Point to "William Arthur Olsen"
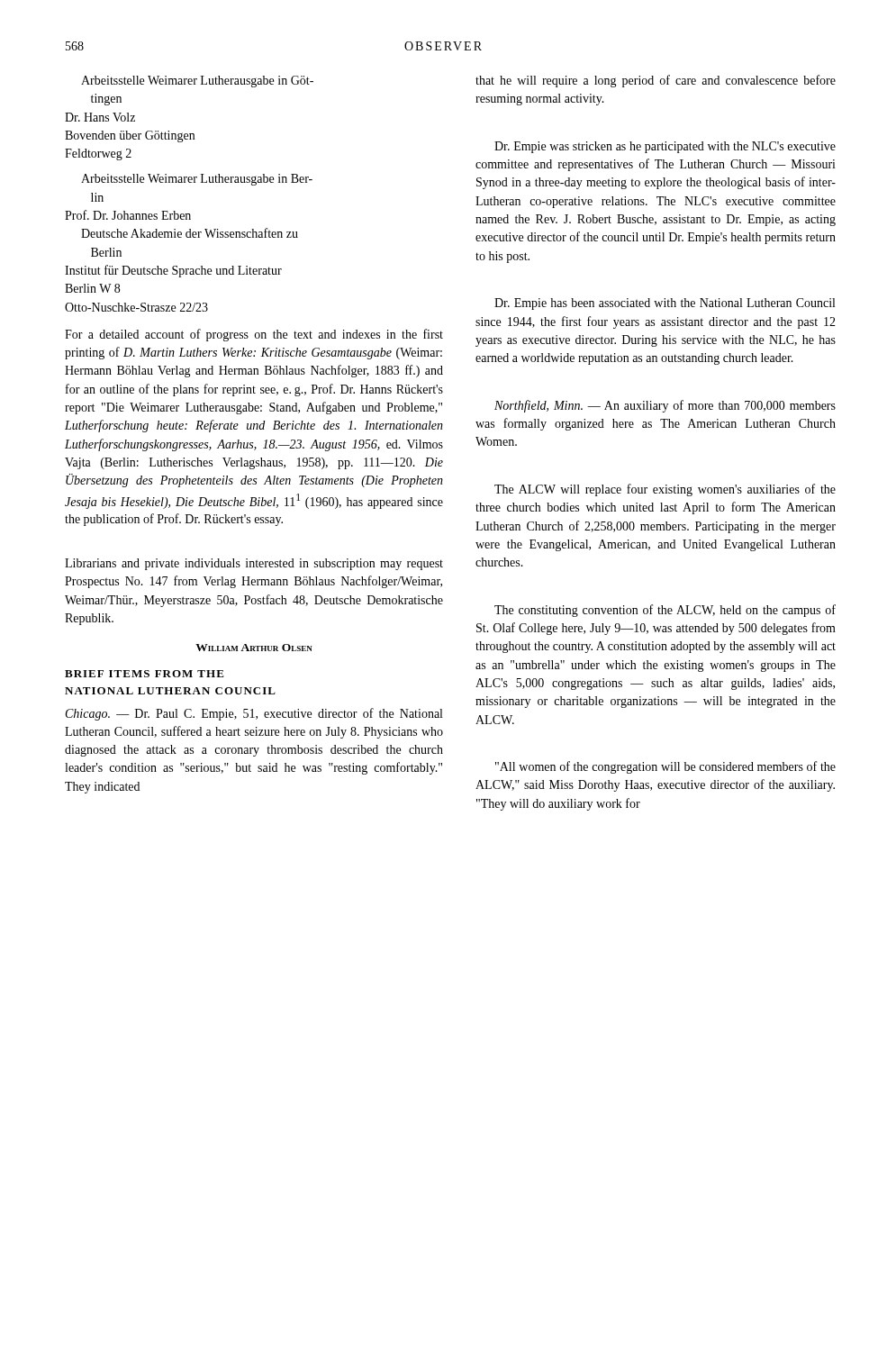The height and width of the screenshot is (1351, 896). point(254,647)
